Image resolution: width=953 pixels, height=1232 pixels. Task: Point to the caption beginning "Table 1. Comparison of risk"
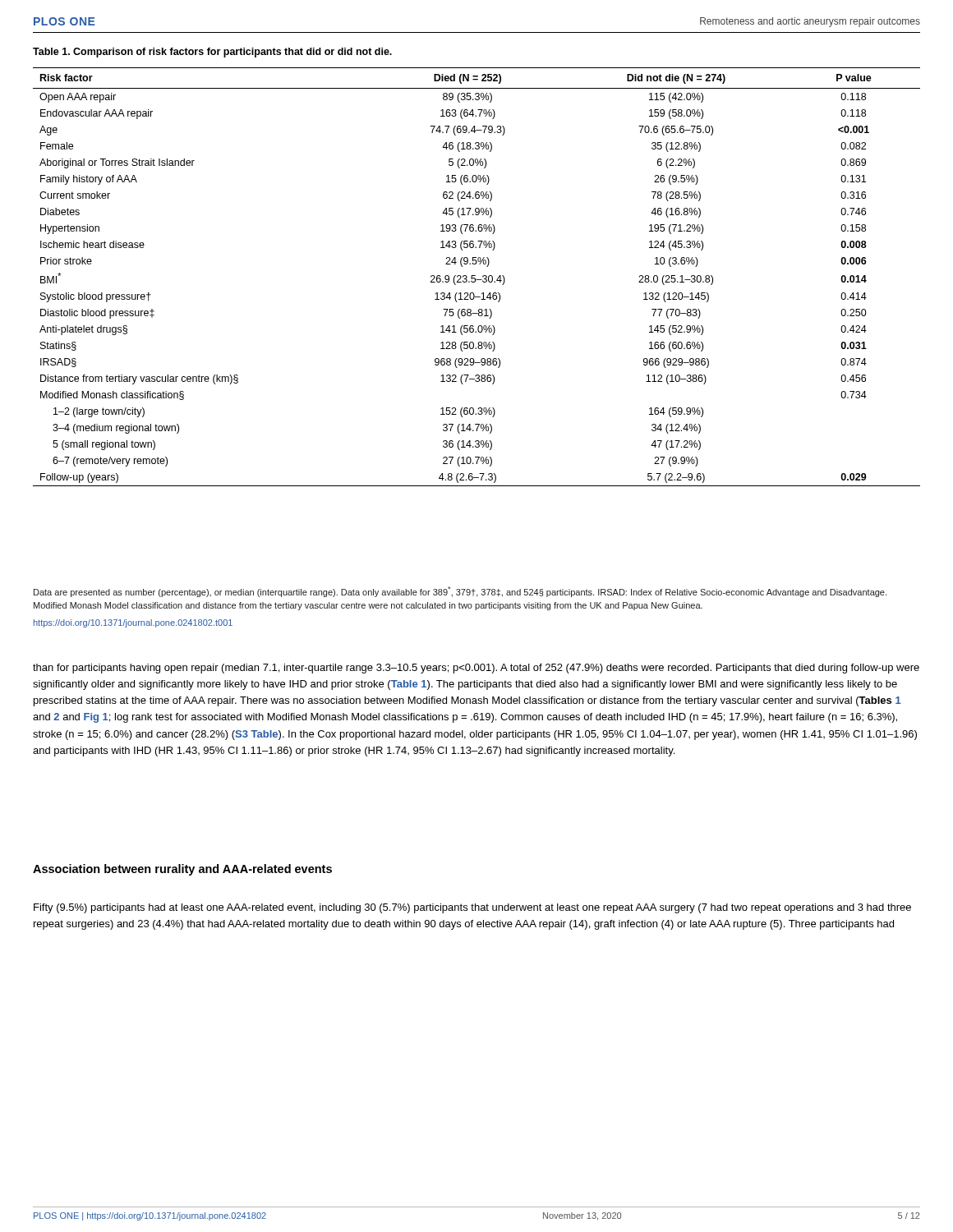213,52
